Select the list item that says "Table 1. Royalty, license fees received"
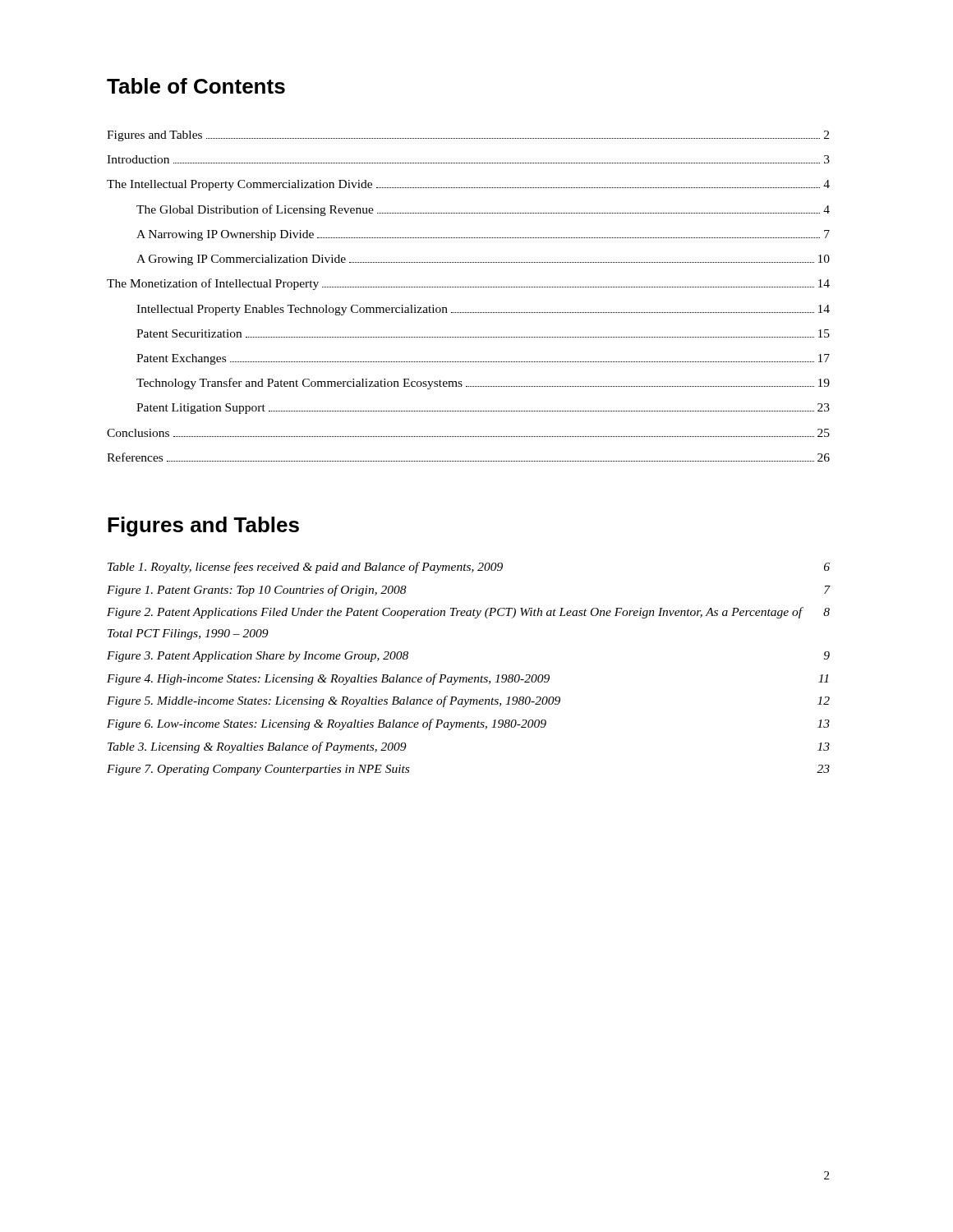 pos(468,567)
